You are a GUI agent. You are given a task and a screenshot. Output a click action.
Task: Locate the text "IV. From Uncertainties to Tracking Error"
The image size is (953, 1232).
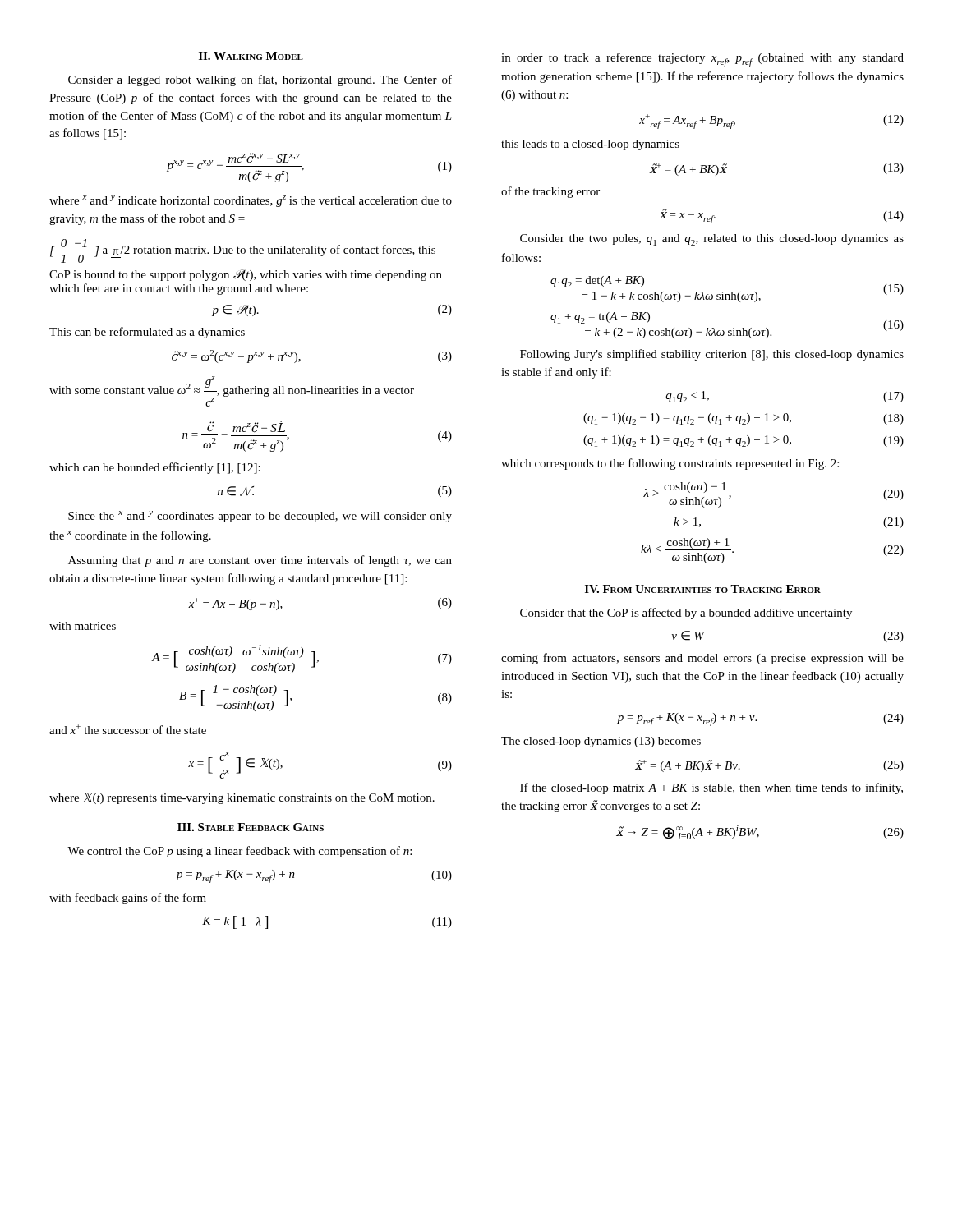tap(702, 589)
